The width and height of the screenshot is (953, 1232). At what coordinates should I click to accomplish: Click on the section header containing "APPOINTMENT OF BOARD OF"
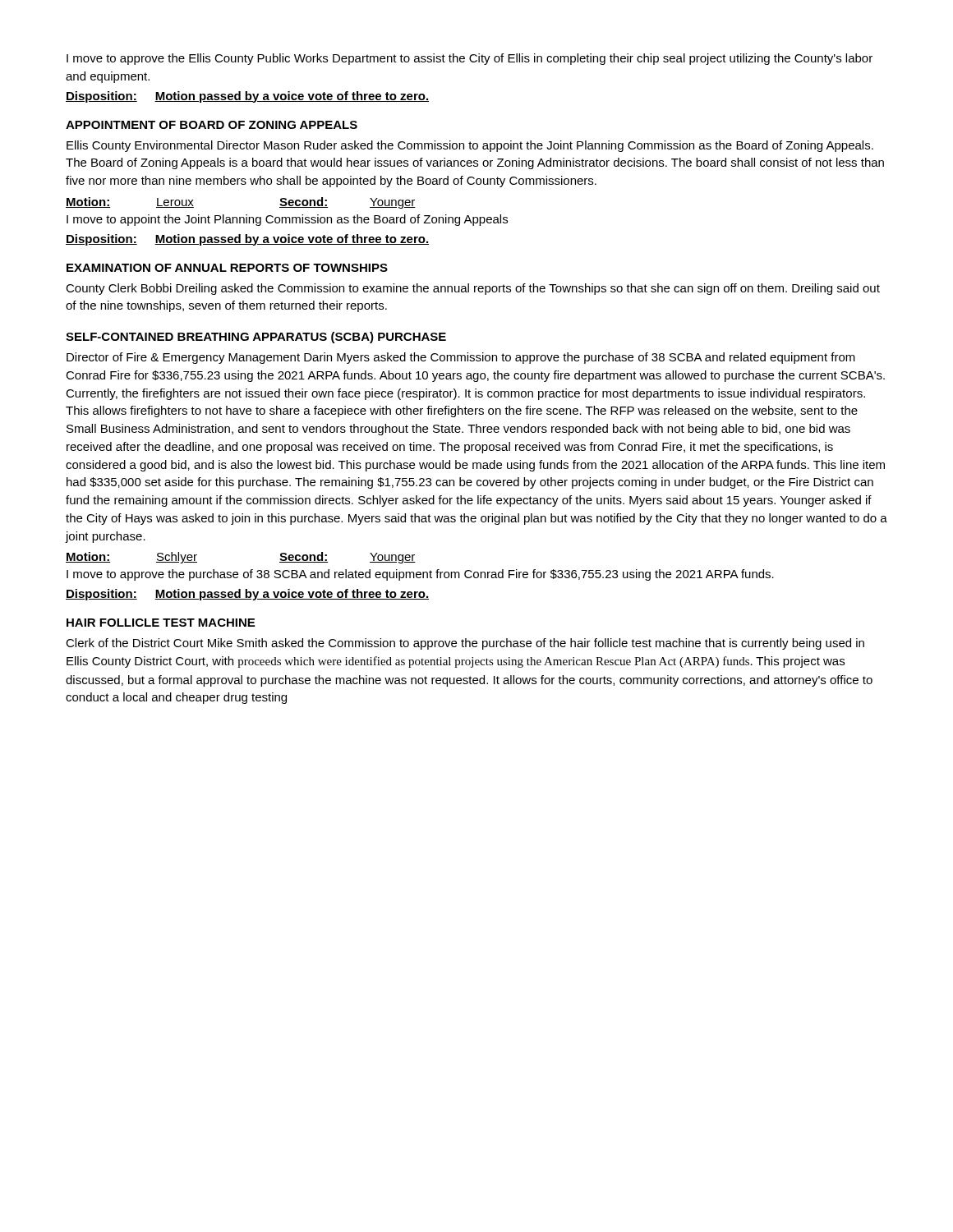(x=212, y=124)
